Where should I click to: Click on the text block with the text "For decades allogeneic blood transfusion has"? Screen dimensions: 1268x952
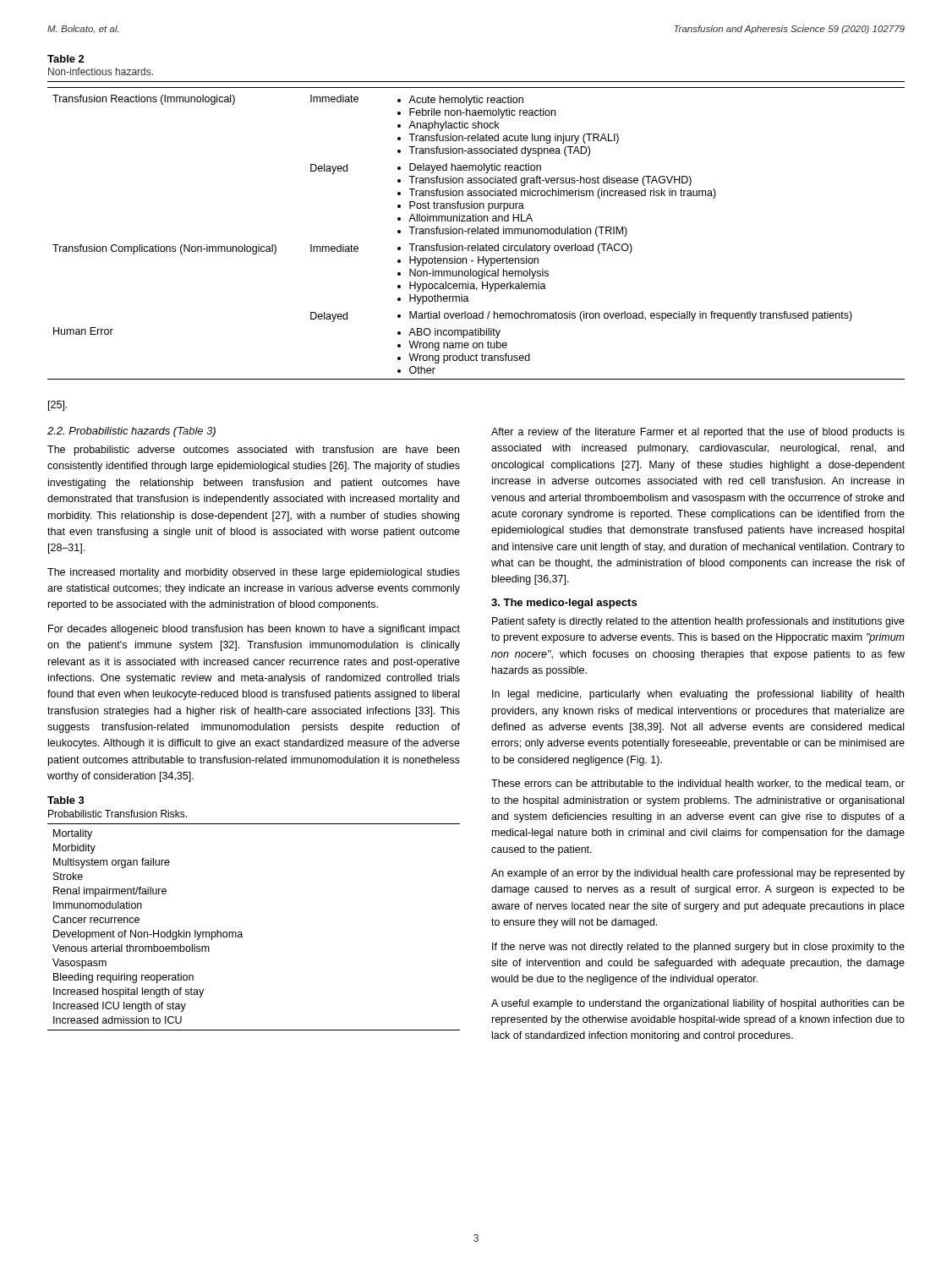pos(254,702)
